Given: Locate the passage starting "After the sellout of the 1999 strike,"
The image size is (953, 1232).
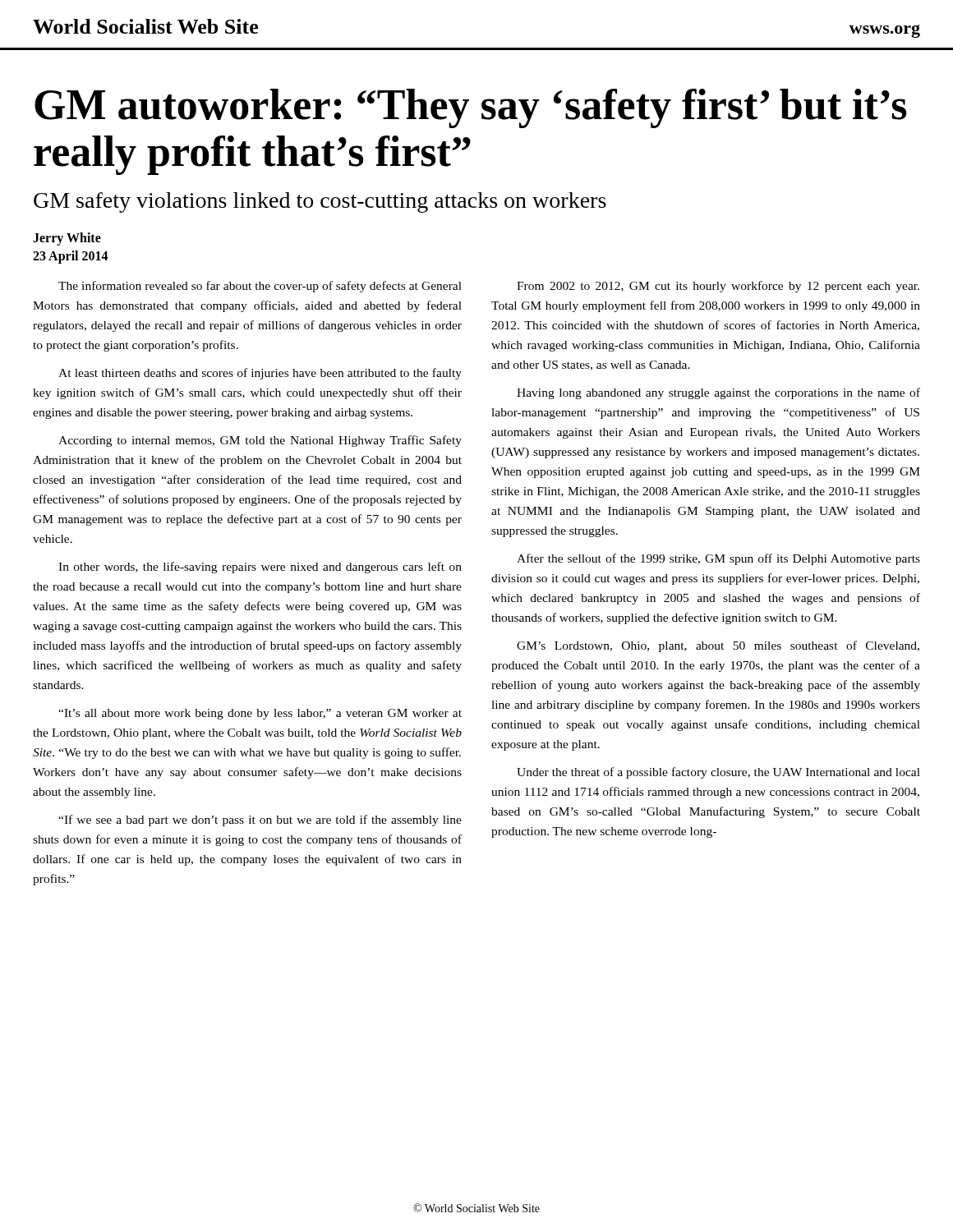Looking at the screenshot, I should coord(706,588).
